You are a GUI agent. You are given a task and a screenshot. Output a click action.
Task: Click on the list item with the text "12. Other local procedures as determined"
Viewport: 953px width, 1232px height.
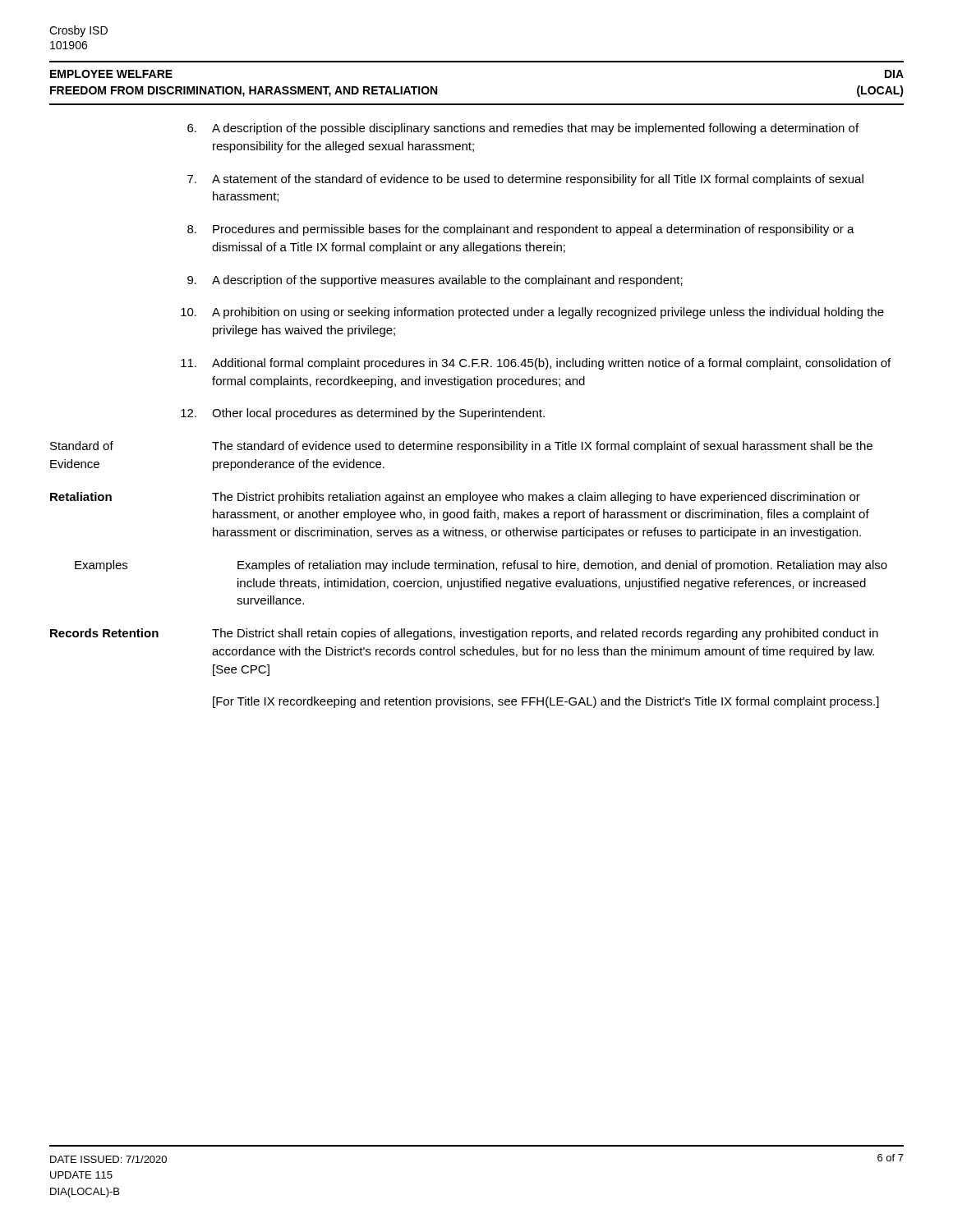(x=476, y=413)
